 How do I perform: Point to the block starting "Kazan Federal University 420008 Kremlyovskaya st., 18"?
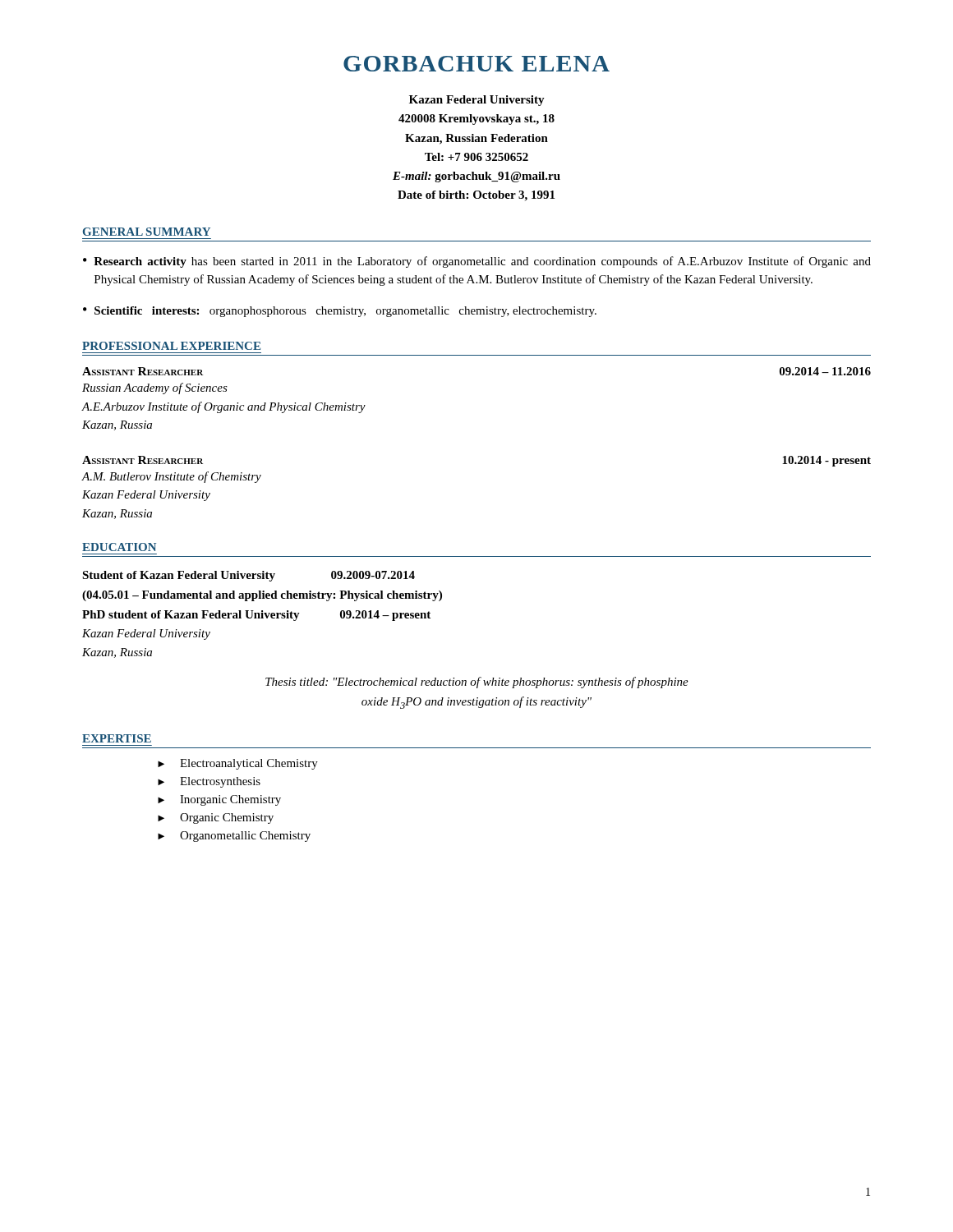[476, 147]
